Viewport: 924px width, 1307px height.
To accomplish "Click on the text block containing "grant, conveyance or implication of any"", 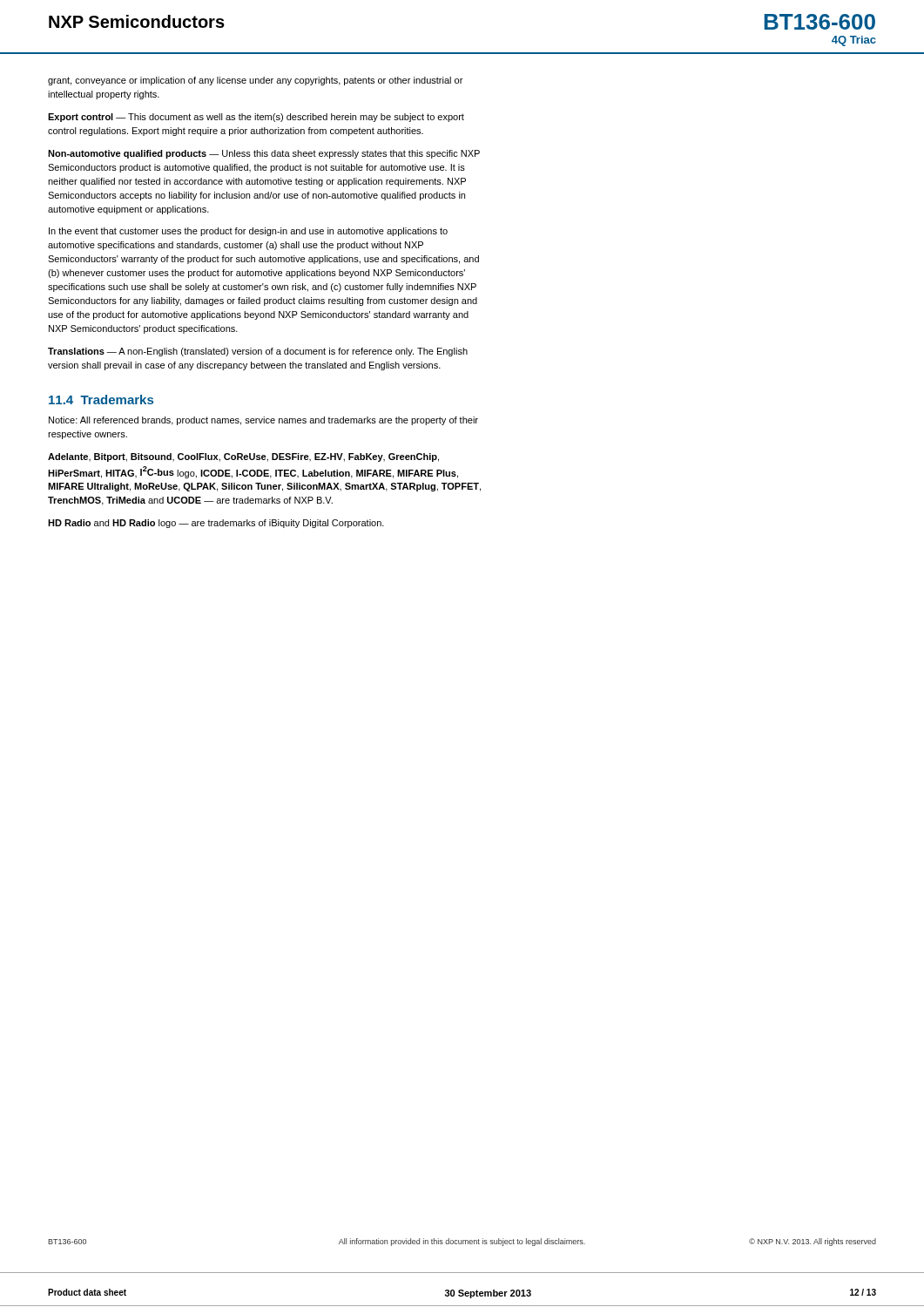I will point(255,87).
